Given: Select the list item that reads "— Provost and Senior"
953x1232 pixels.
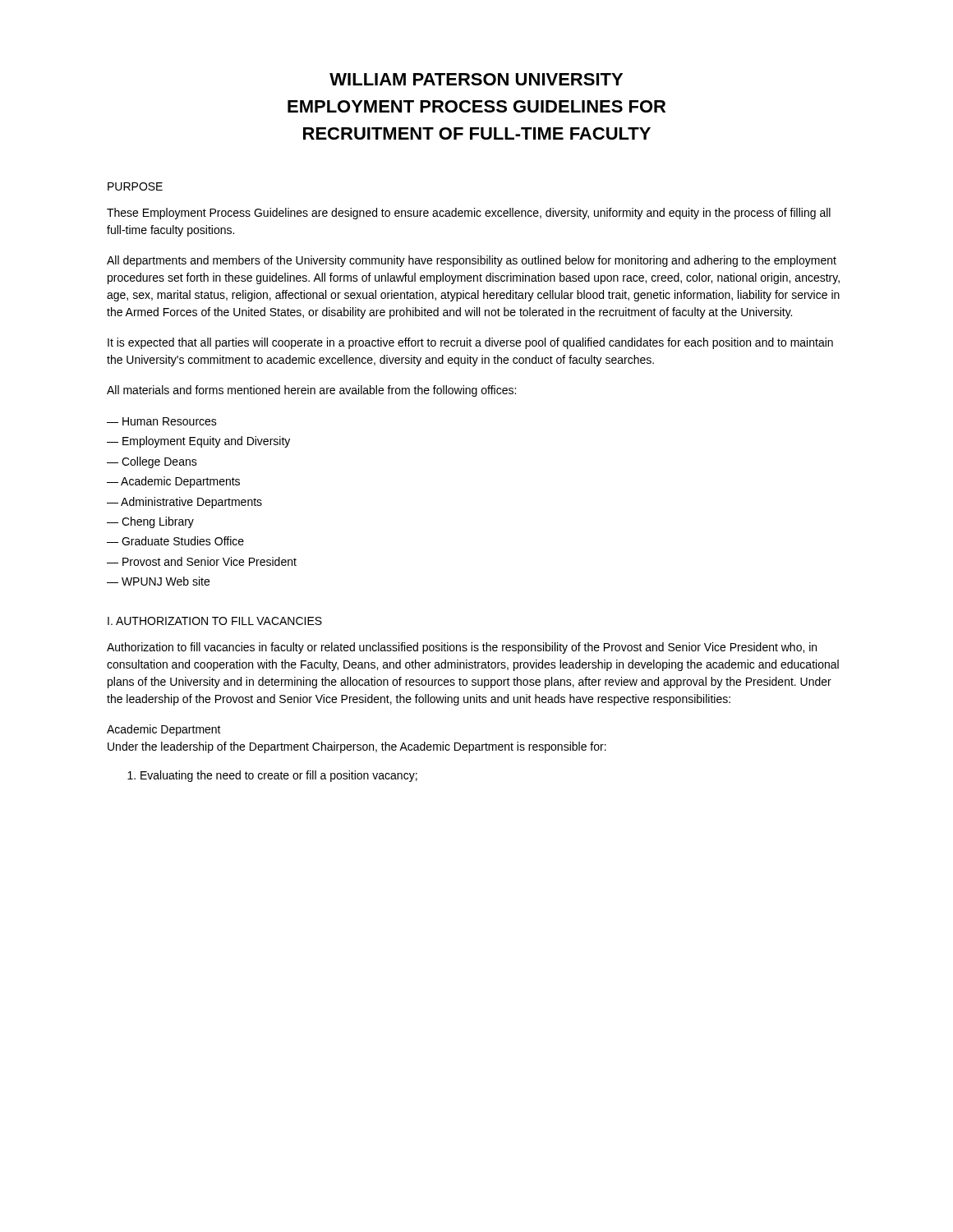Looking at the screenshot, I should [202, 562].
